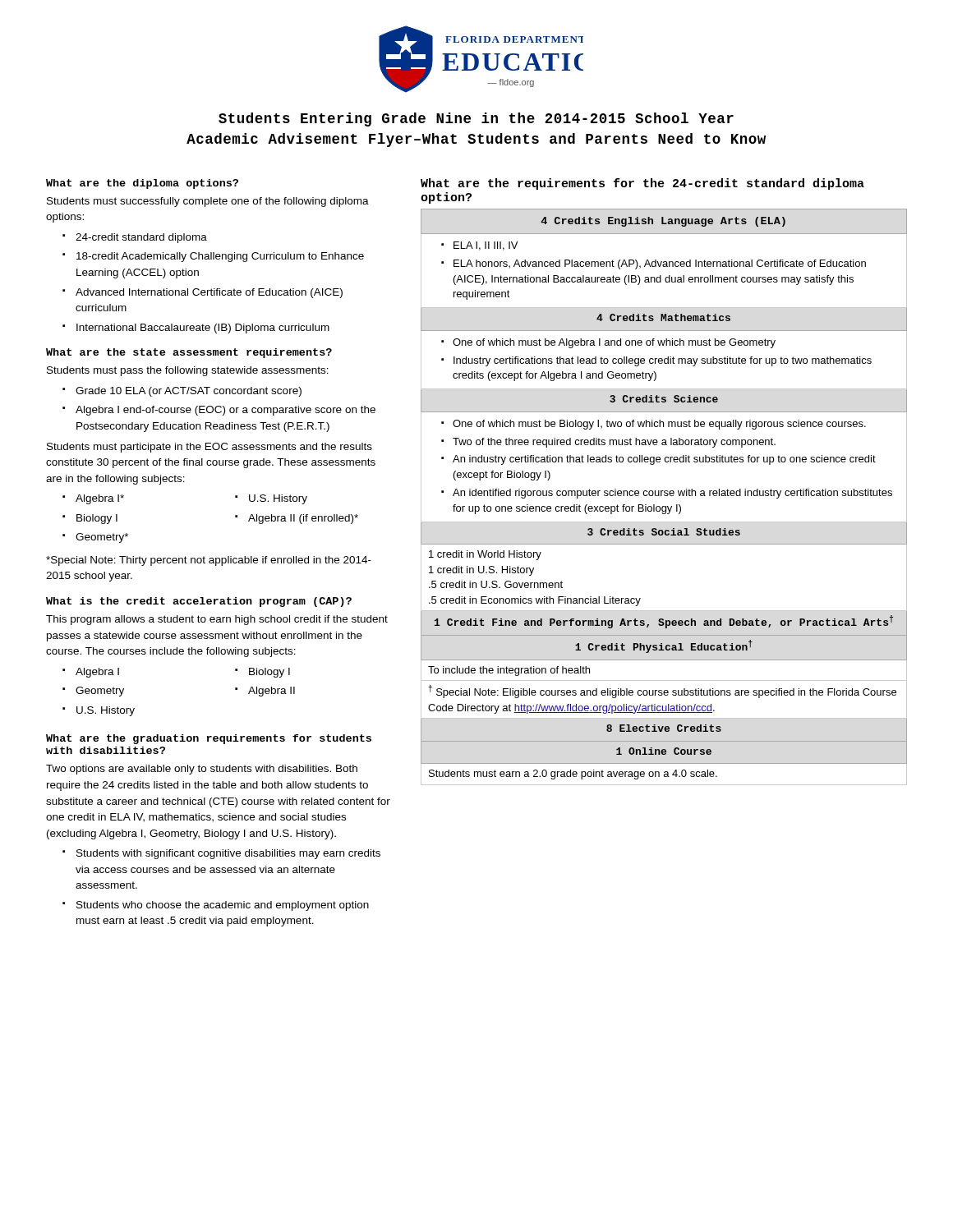Screen dimensions: 1232x953
Task: Click on the text block containing "This program allows a student to earn"
Action: pos(217,635)
